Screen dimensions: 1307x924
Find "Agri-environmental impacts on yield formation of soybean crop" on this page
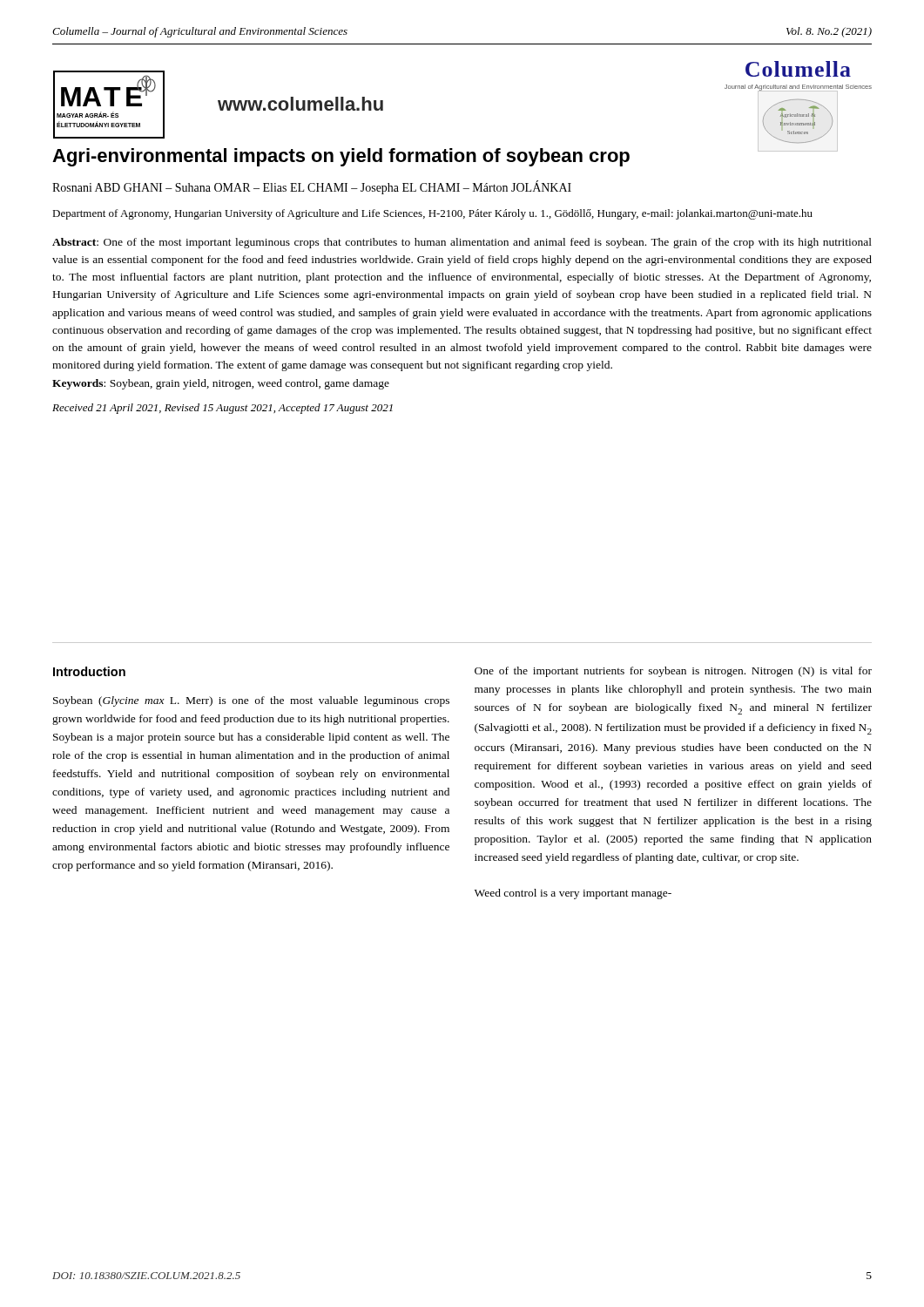coord(341,156)
